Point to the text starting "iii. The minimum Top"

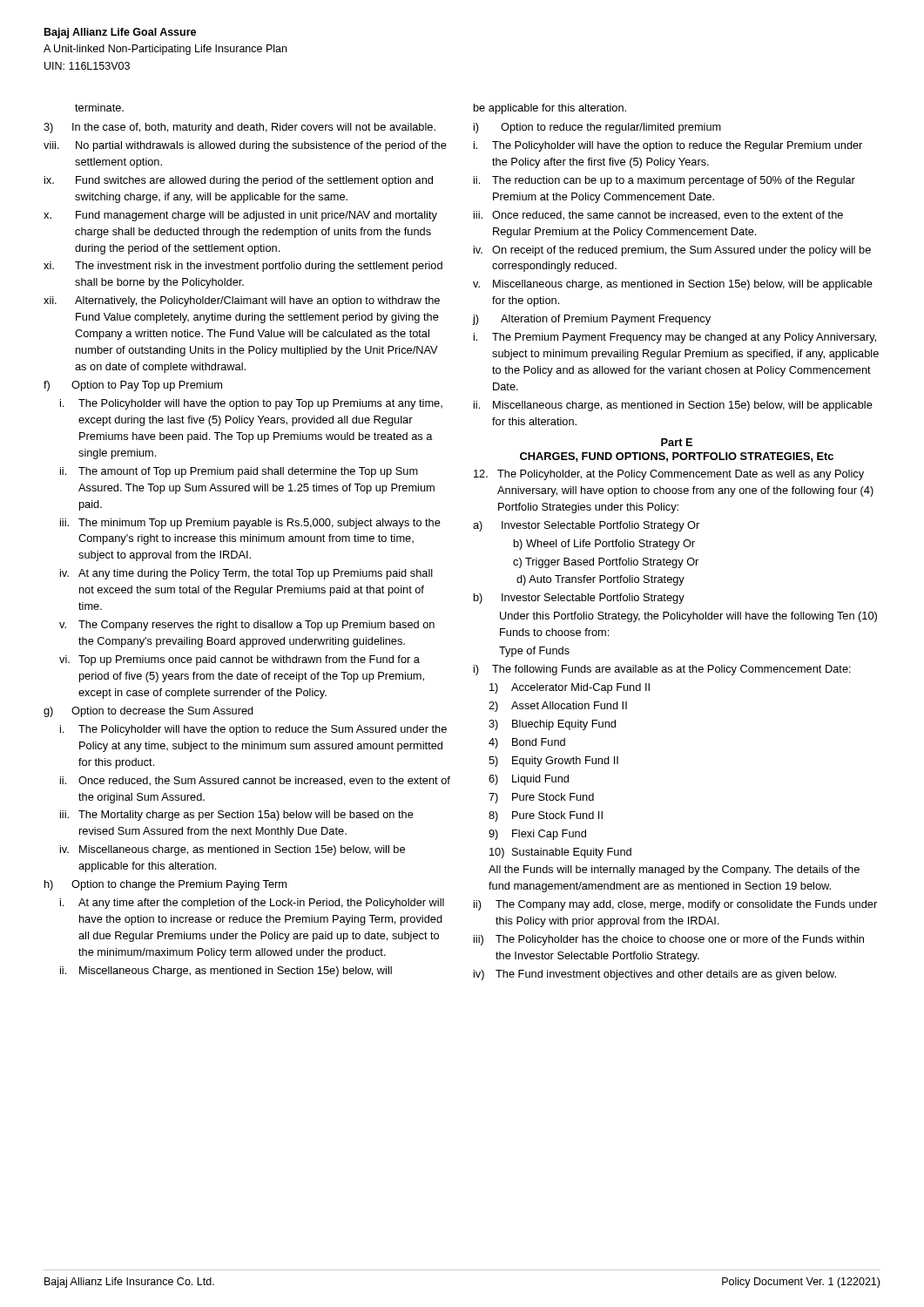[255, 539]
